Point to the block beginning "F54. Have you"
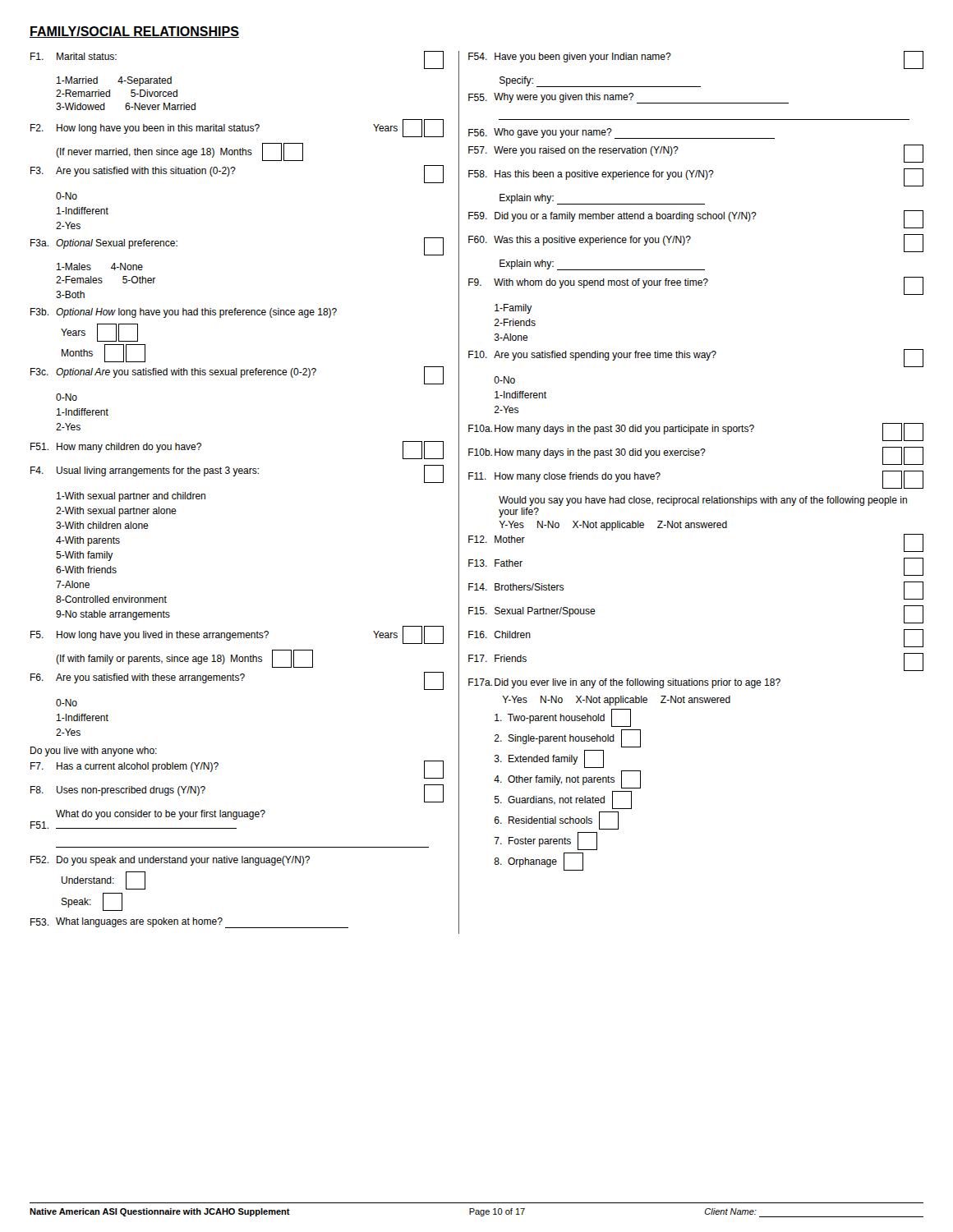This screenshot has height=1232, width=953. pos(572,59)
